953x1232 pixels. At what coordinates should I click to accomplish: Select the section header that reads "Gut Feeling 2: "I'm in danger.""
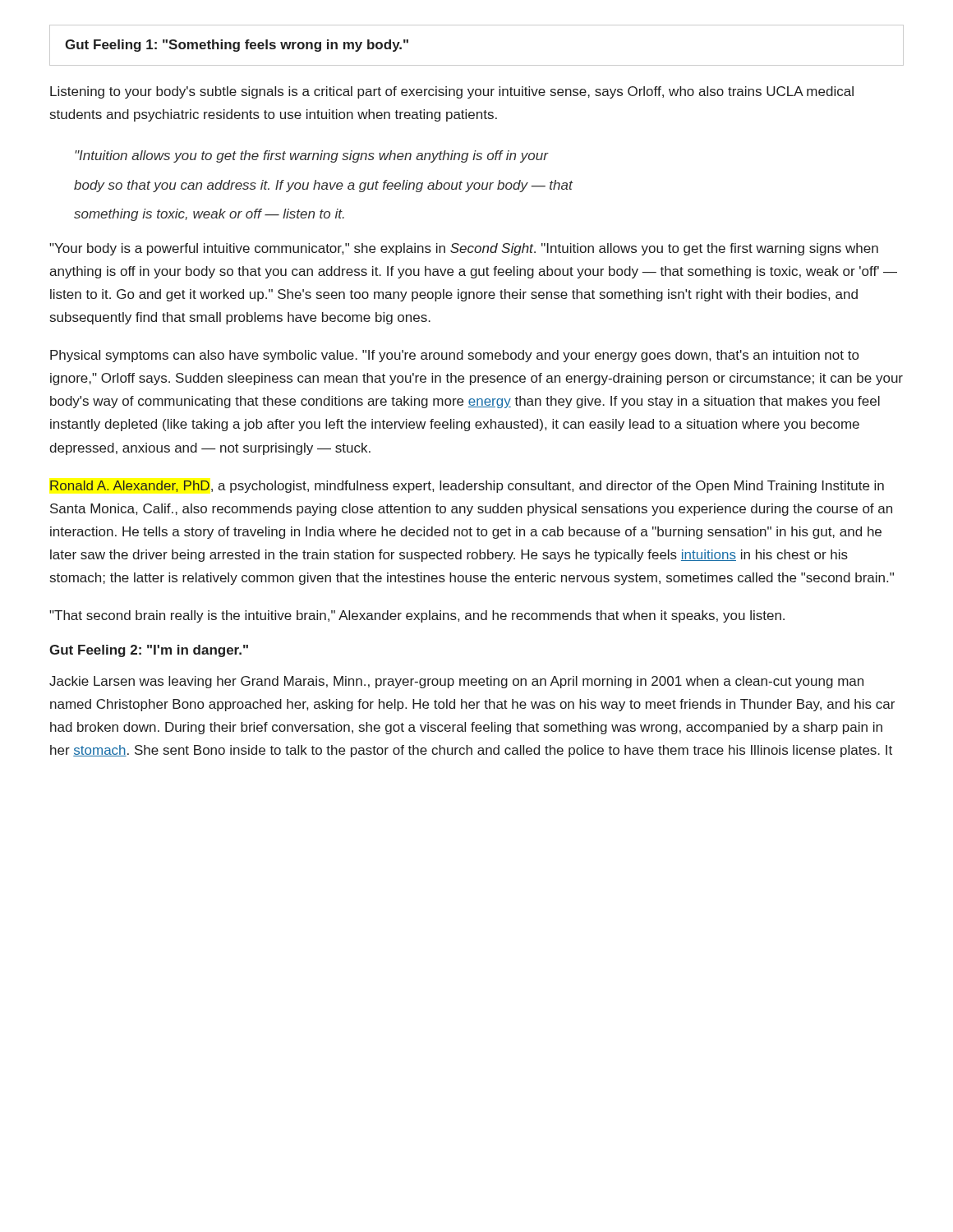point(149,651)
